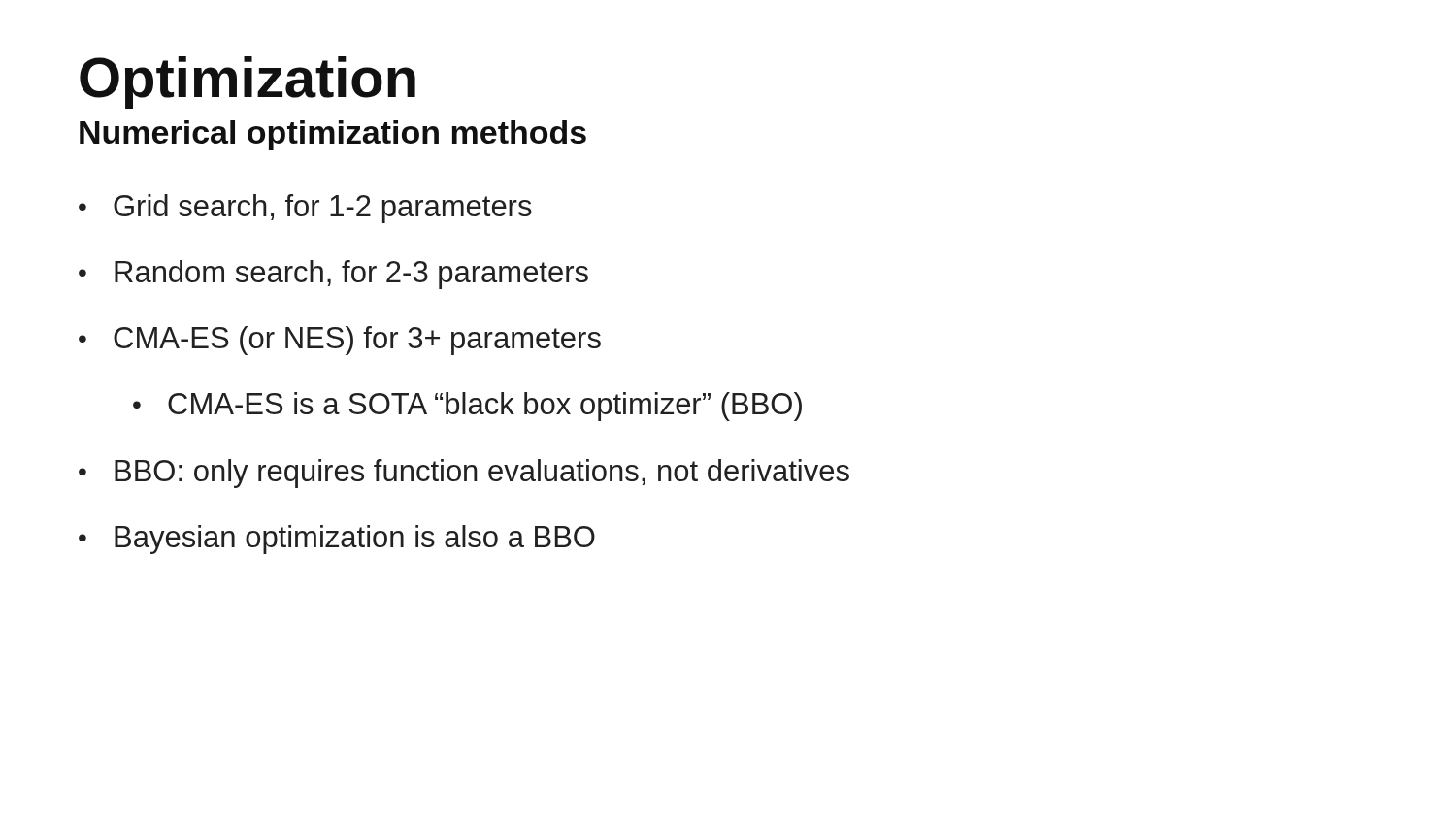
Task: Find the list item that says "• Bayesian optimization is also"
Action: click(337, 540)
